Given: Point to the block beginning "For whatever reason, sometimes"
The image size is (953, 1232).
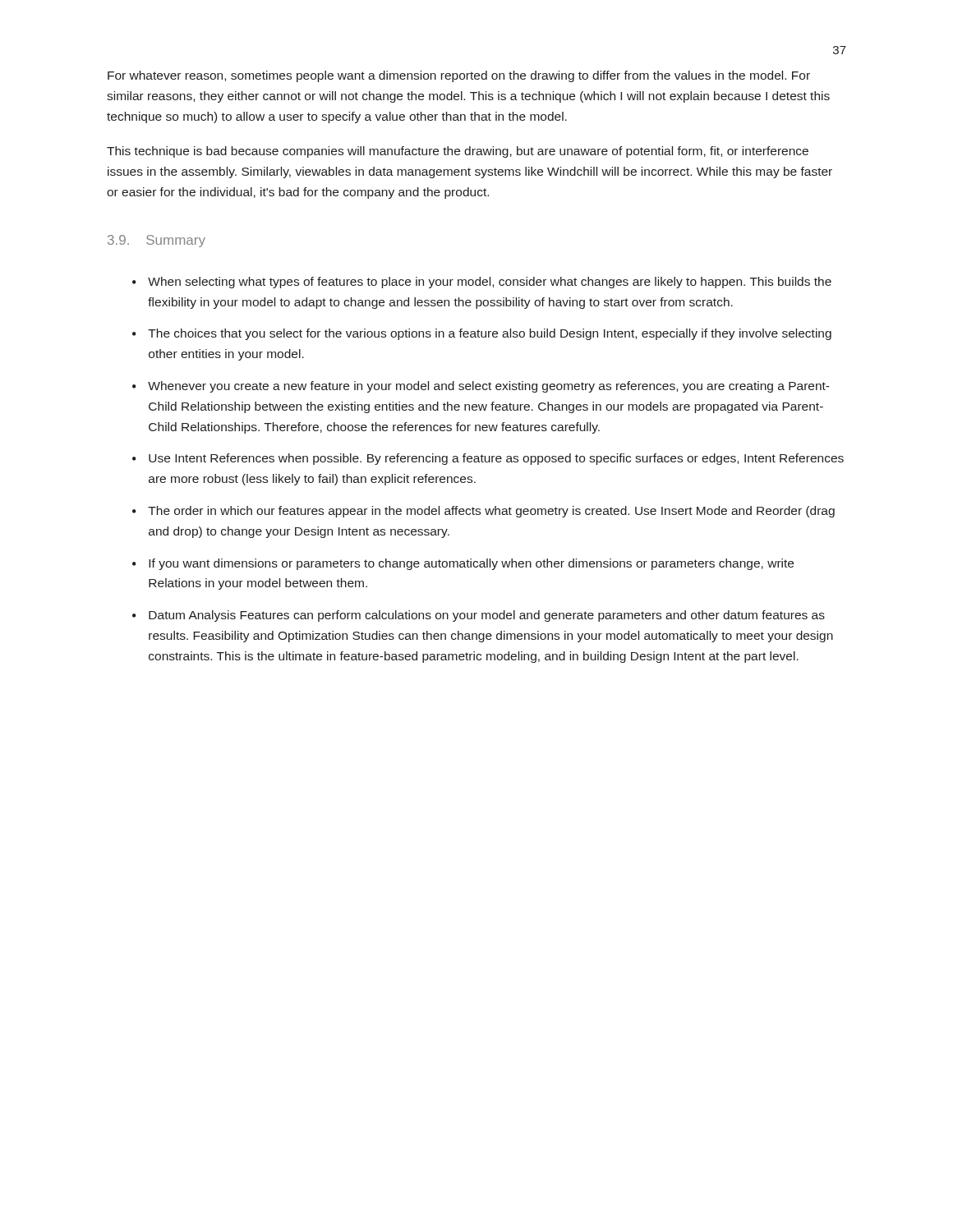Looking at the screenshot, I should [x=468, y=95].
